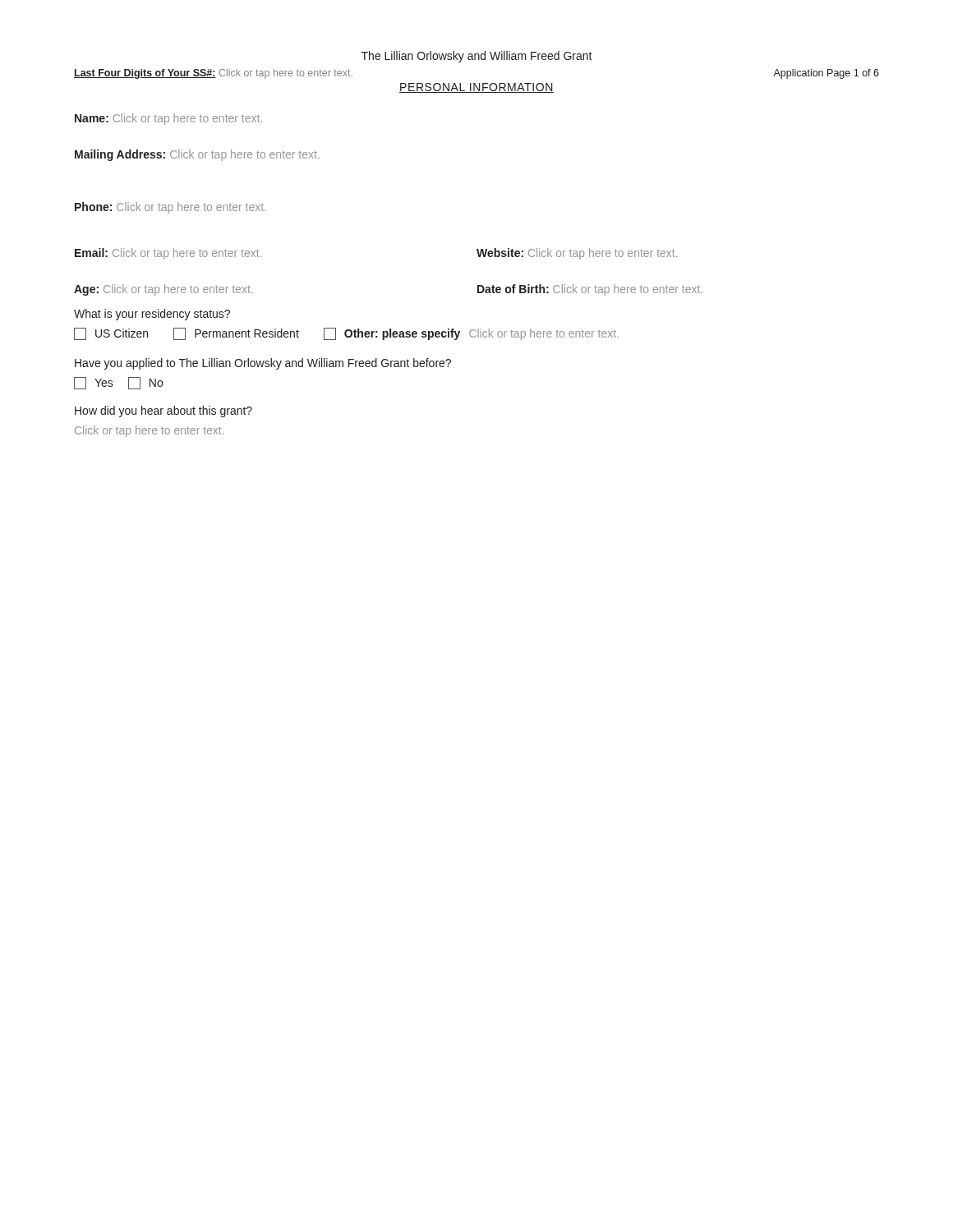The width and height of the screenshot is (953, 1232).
Task: Find the text block containing "Email: Click or tap here"
Action: point(168,253)
